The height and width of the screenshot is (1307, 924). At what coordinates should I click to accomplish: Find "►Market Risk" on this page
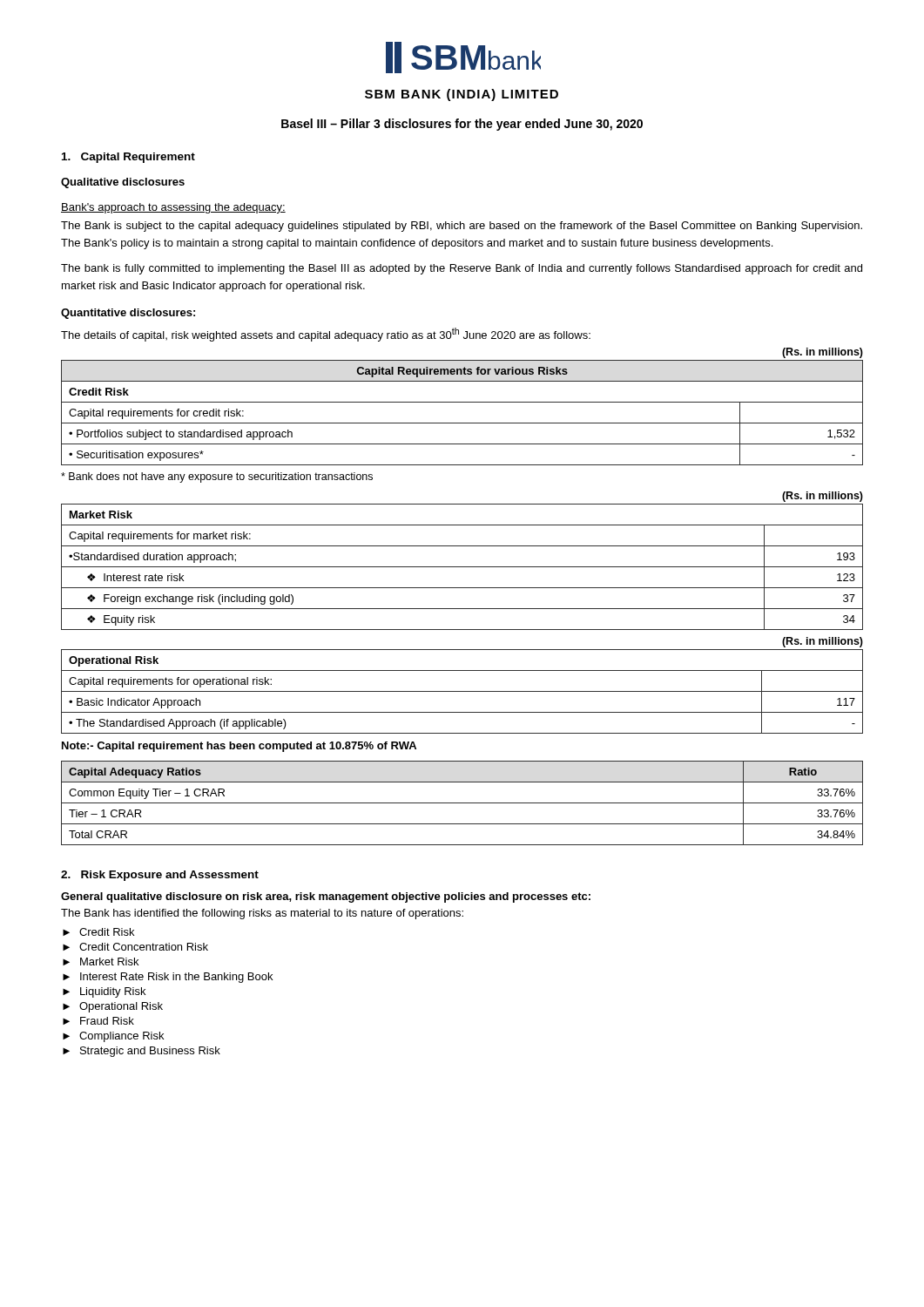100,961
